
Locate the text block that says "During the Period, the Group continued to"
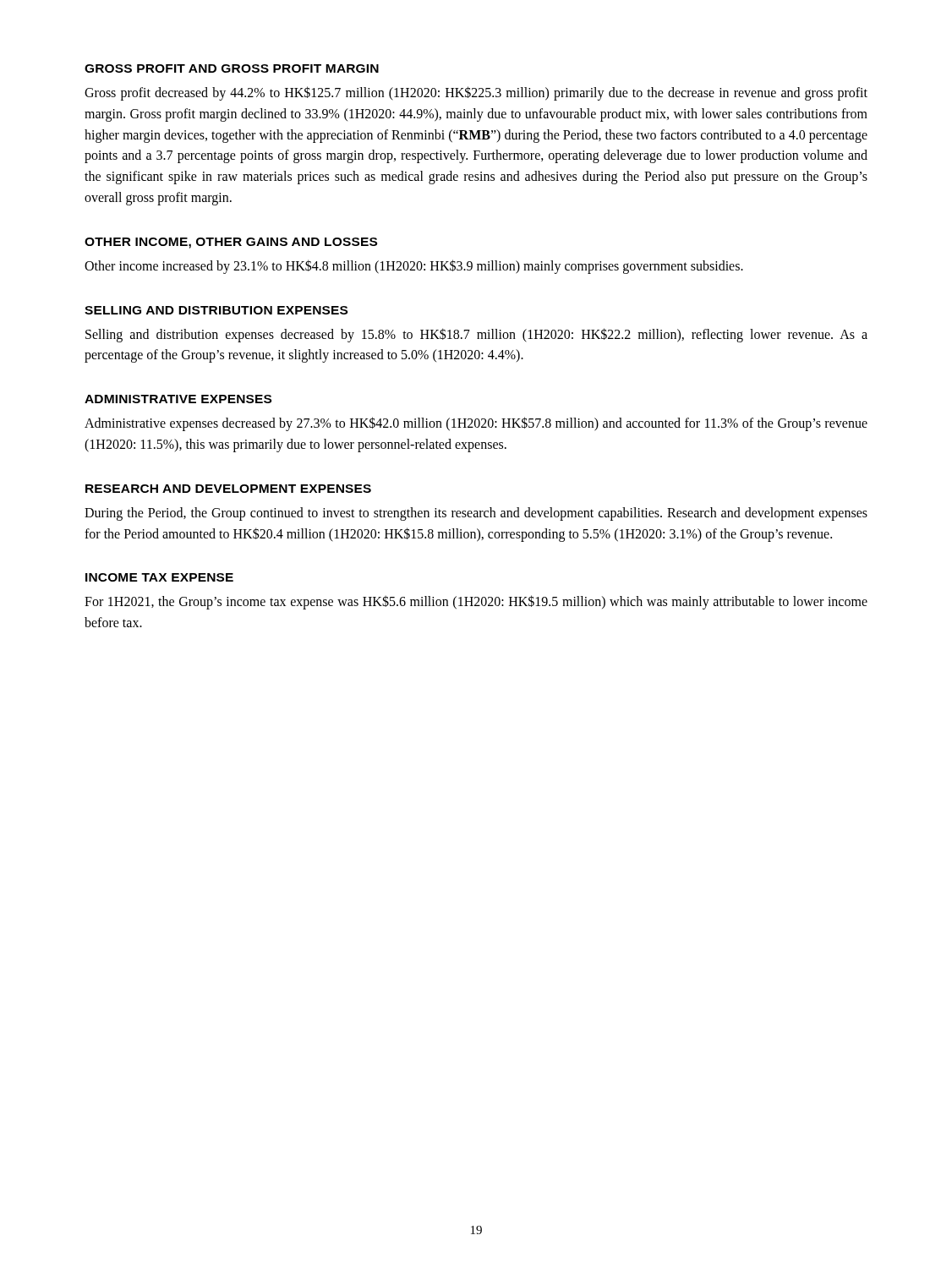476,523
